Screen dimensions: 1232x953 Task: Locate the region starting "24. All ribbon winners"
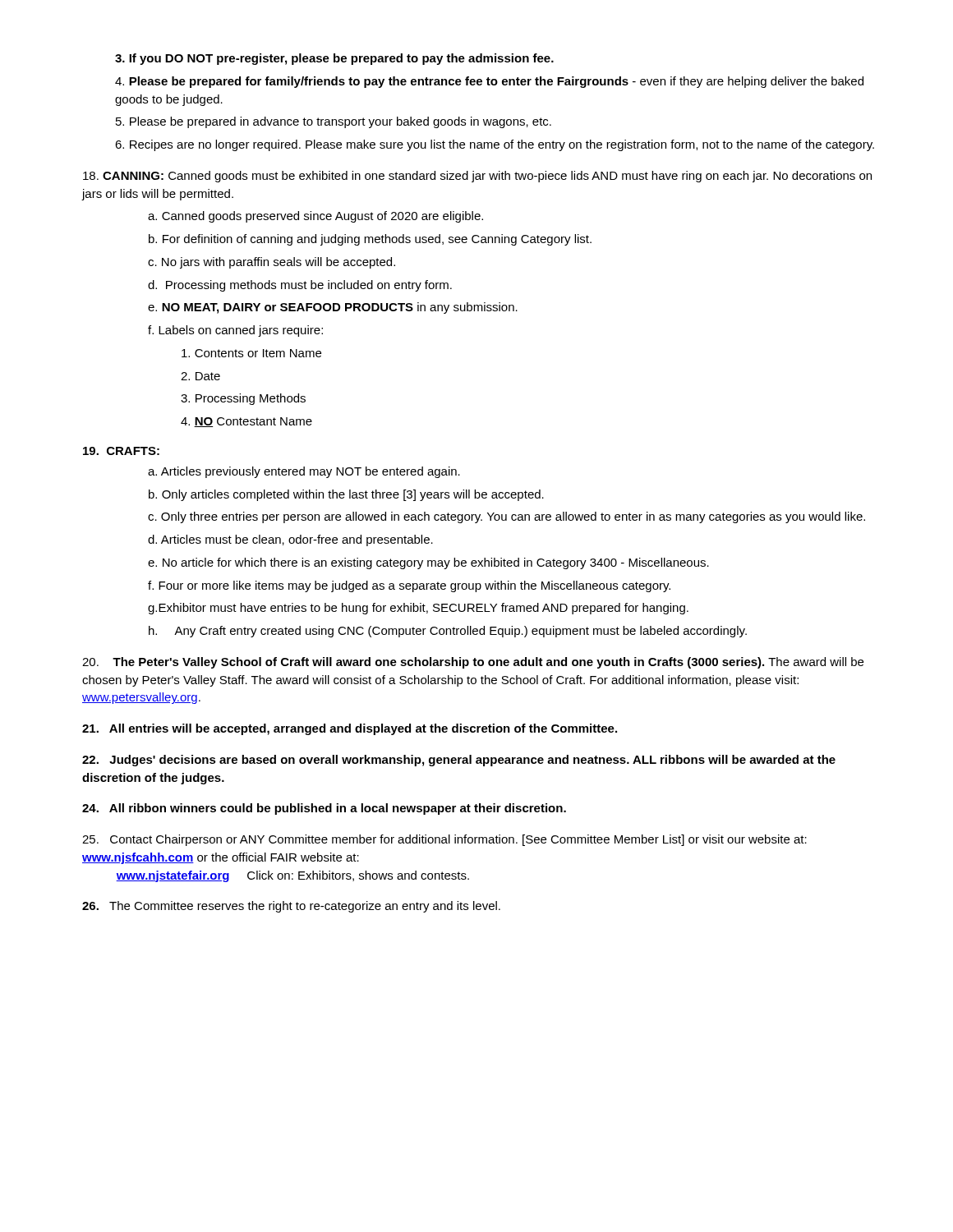click(324, 808)
